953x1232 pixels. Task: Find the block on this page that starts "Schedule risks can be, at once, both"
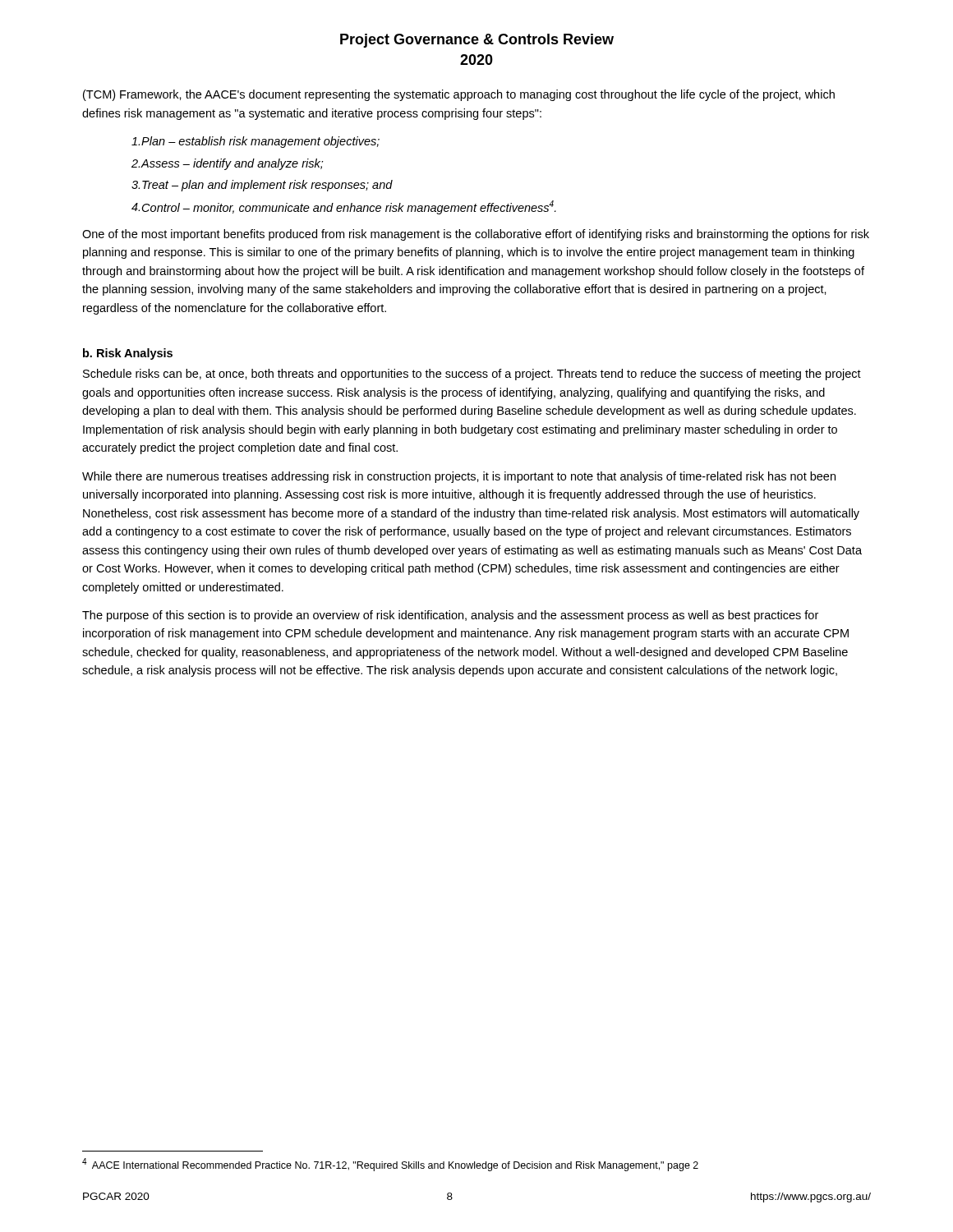coord(471,411)
